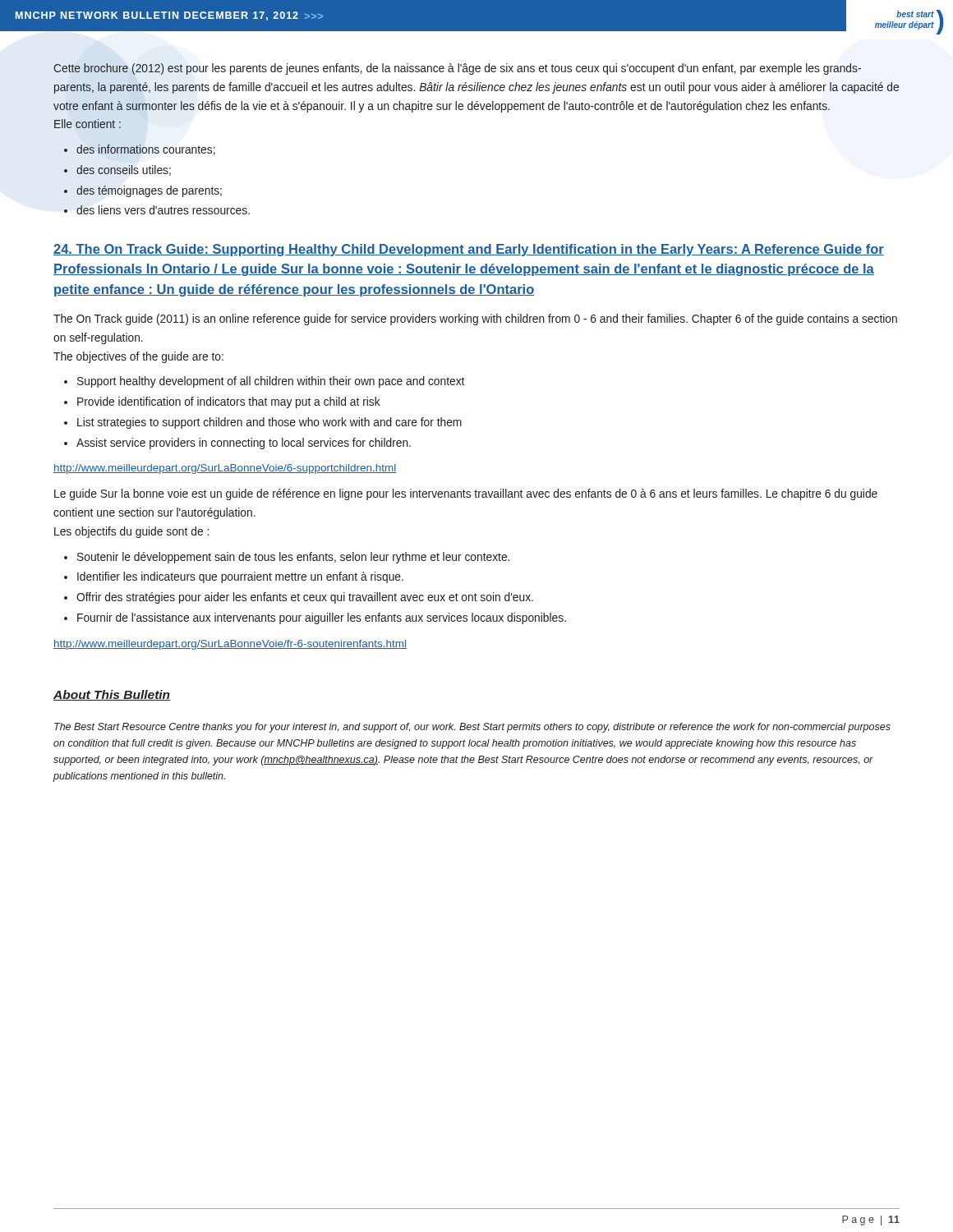Find the list item that reads "des informations courantes;"
The image size is (953, 1232).
[146, 150]
